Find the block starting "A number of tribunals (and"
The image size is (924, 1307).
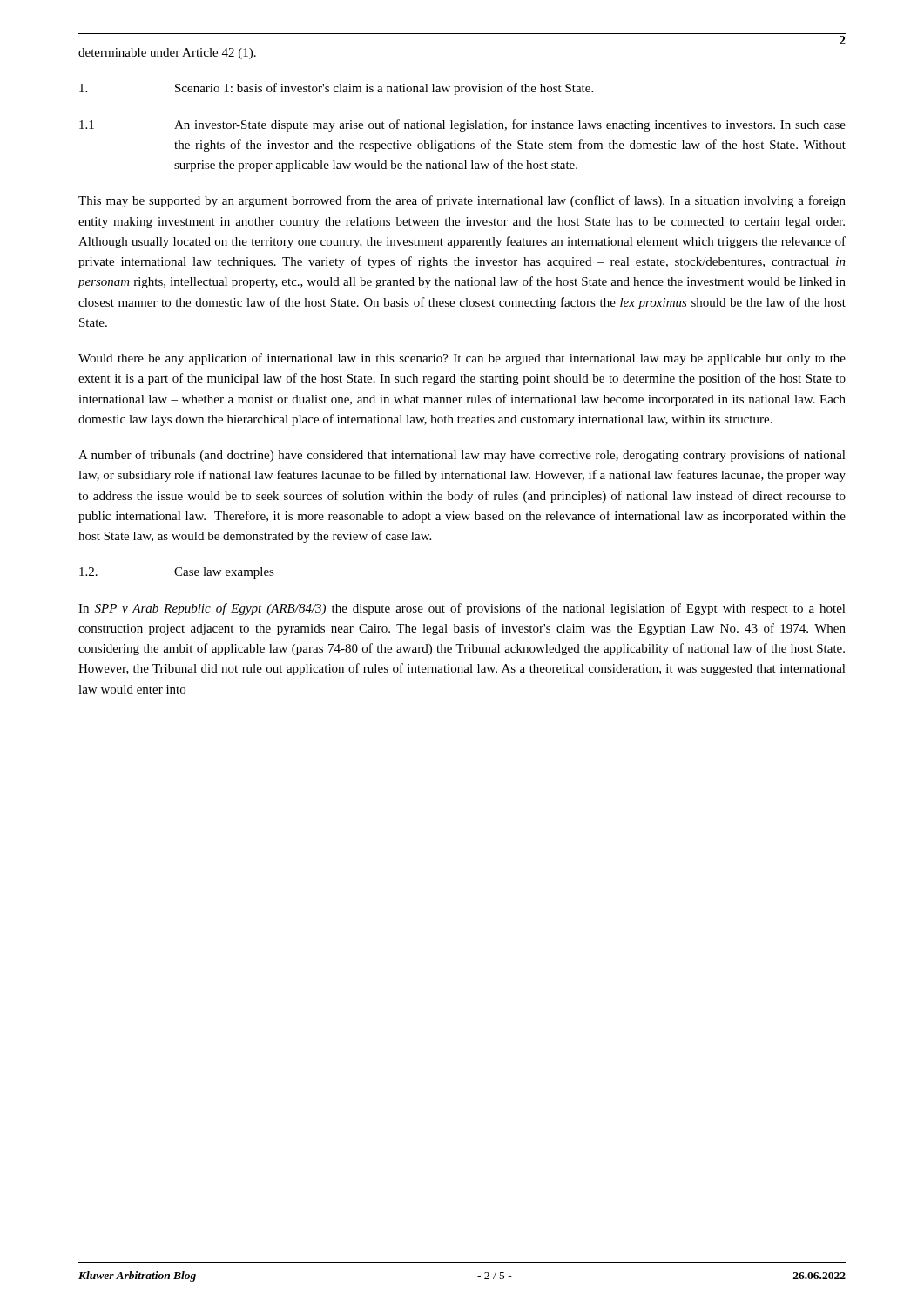point(462,496)
